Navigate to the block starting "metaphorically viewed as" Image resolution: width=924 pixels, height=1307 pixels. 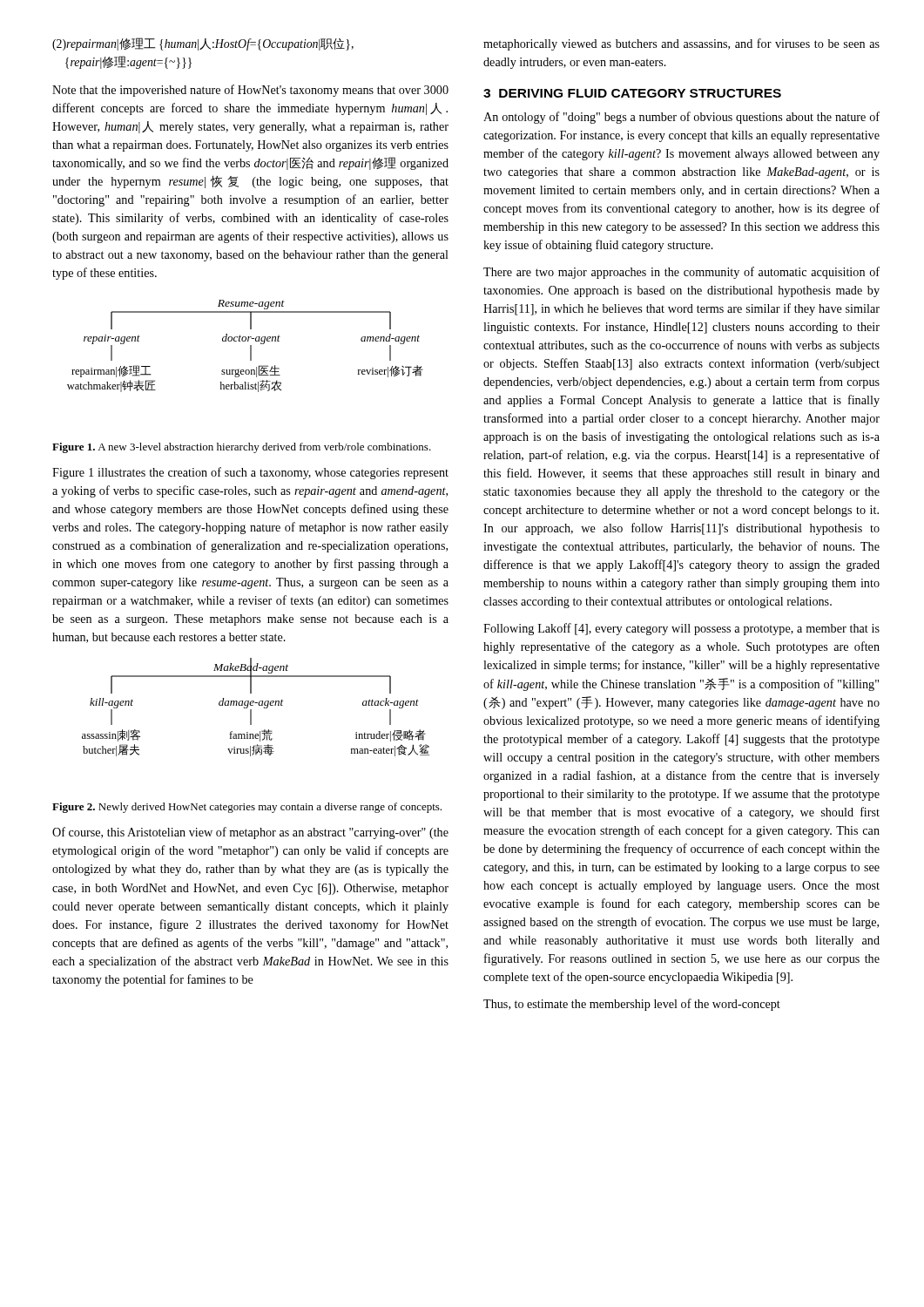point(681,53)
